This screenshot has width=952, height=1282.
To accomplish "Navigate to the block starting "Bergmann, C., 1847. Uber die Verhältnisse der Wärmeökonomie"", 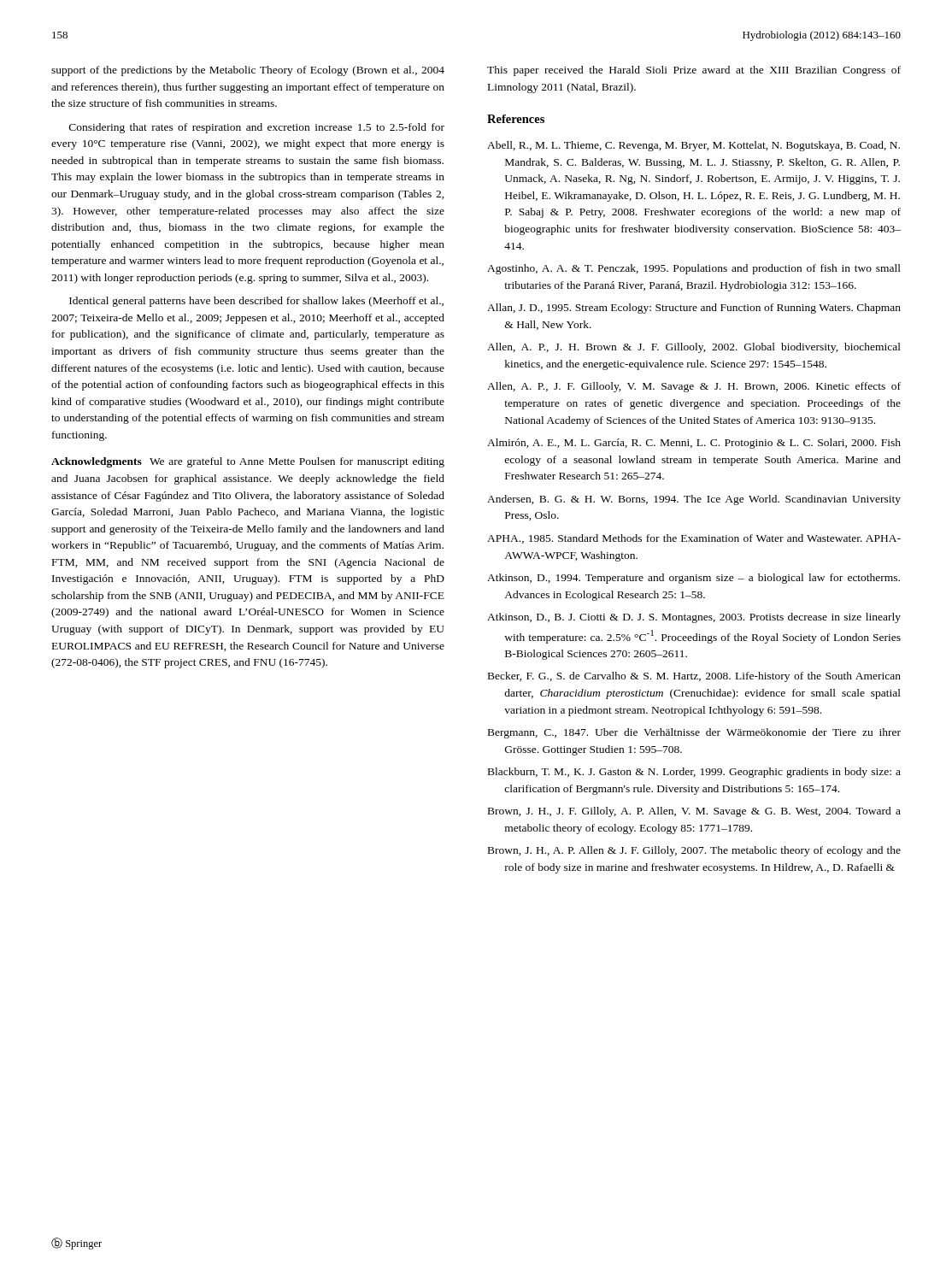I will (x=694, y=740).
